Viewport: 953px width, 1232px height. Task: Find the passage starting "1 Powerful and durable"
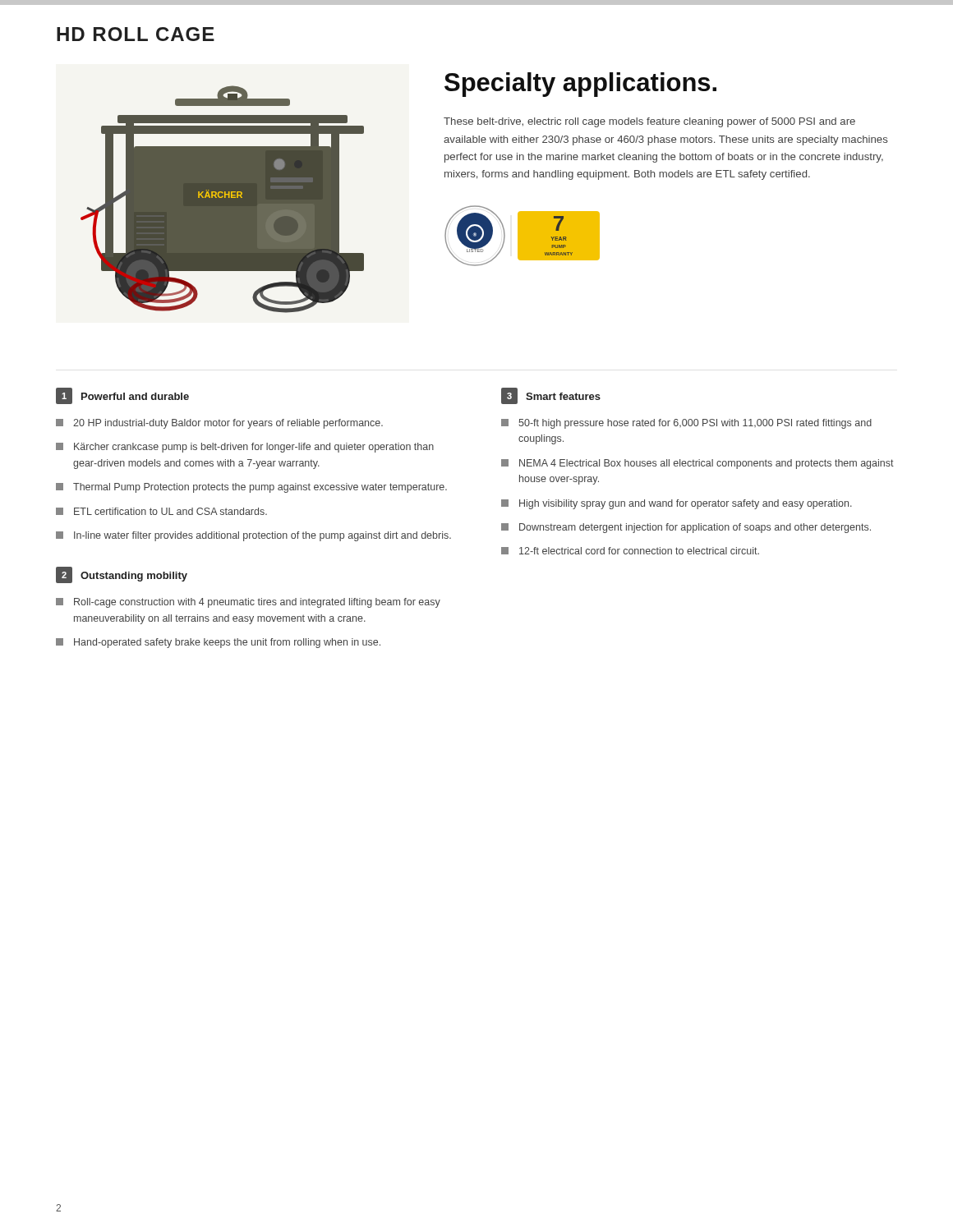[122, 396]
